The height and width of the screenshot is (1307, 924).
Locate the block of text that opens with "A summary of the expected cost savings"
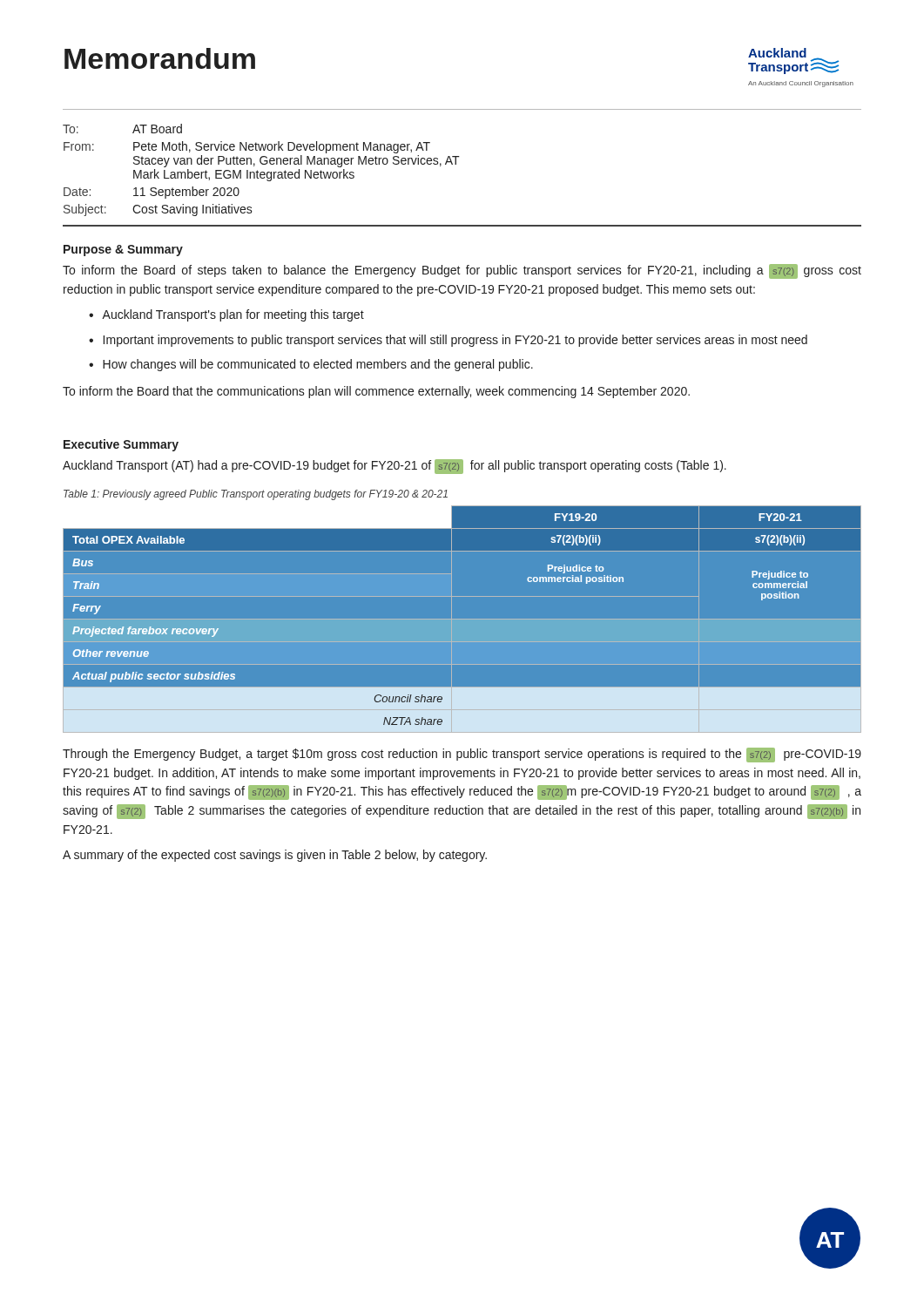(275, 855)
